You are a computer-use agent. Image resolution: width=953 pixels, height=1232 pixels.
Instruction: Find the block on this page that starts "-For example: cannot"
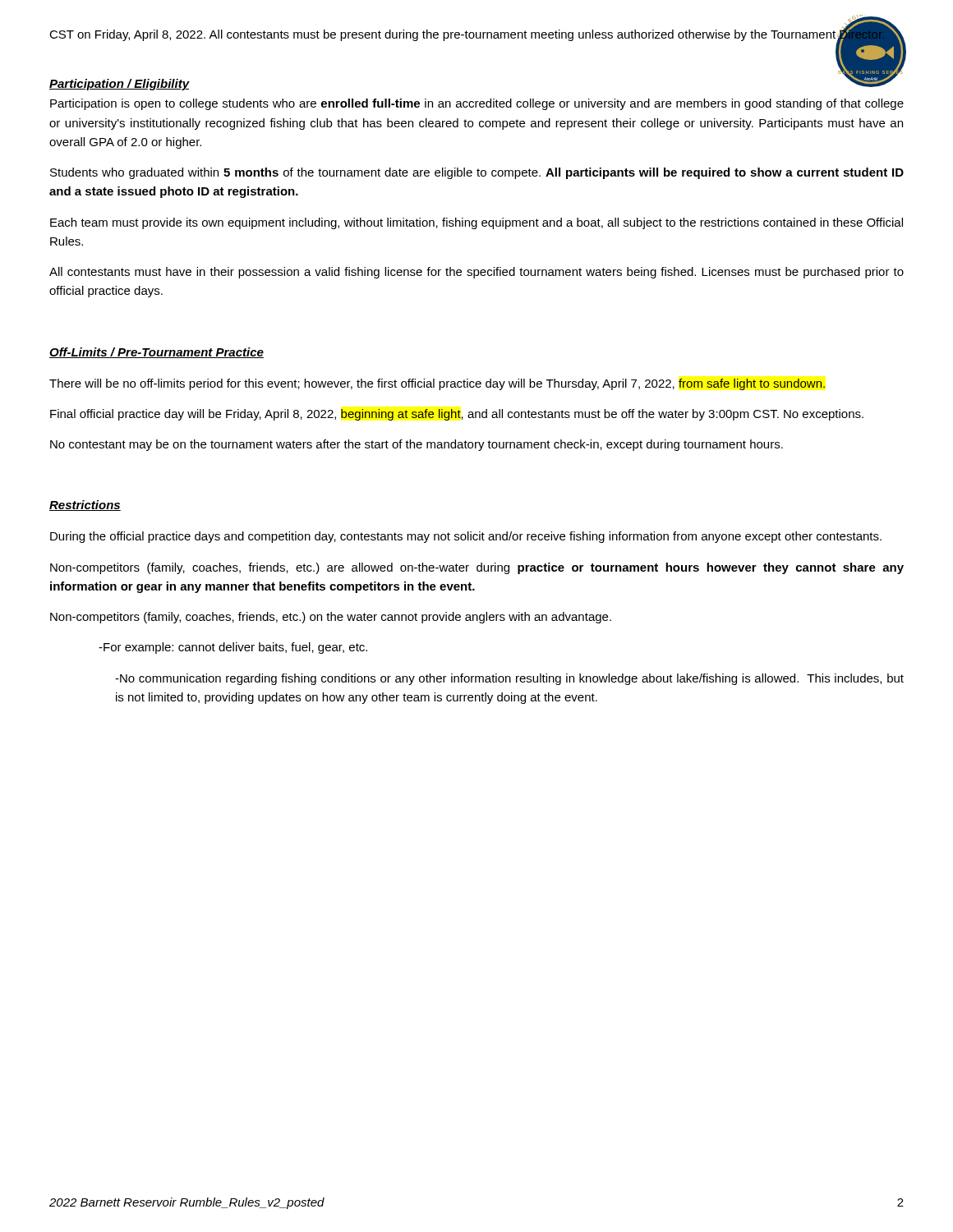[233, 647]
